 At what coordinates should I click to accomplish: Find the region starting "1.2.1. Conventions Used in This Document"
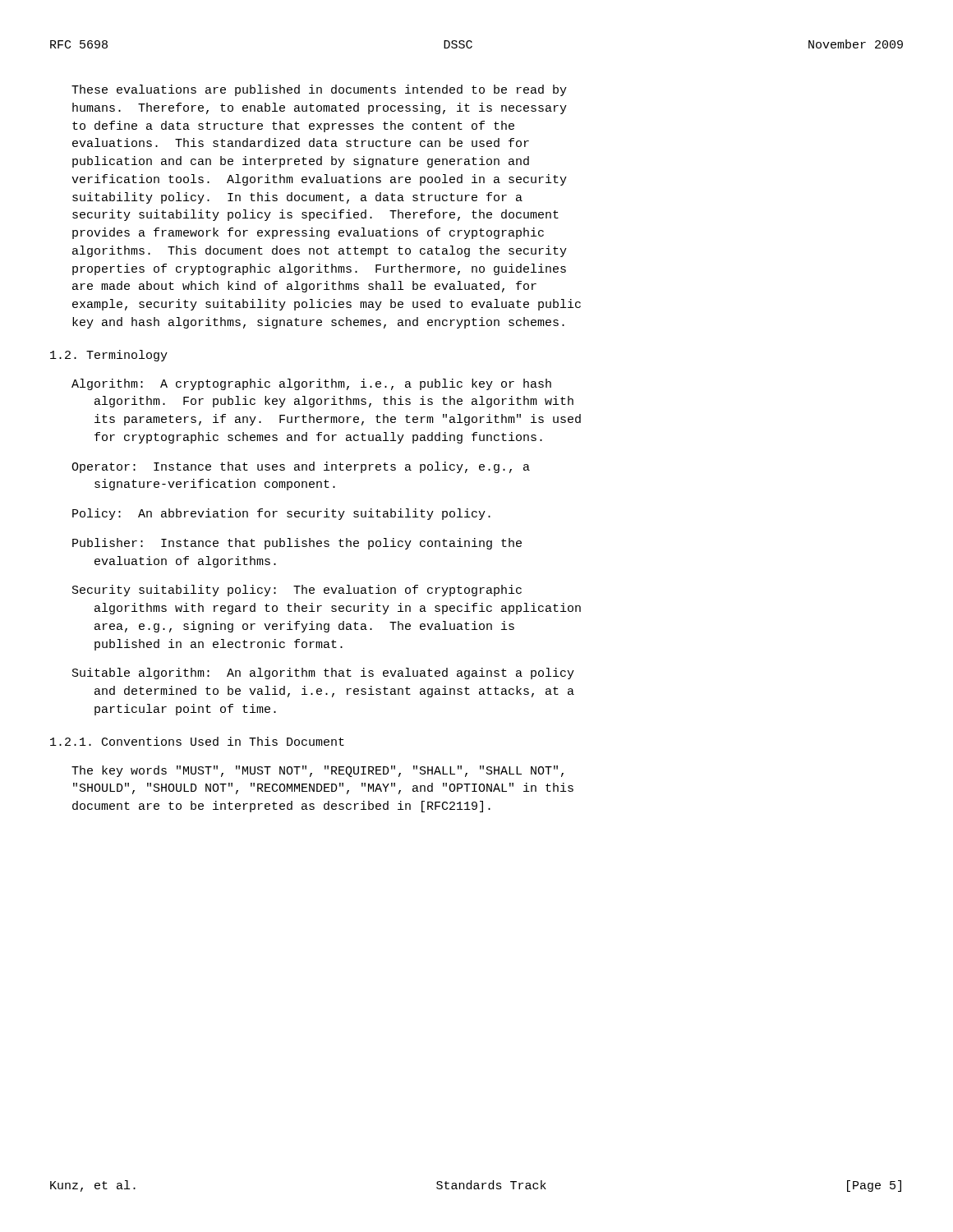197,742
